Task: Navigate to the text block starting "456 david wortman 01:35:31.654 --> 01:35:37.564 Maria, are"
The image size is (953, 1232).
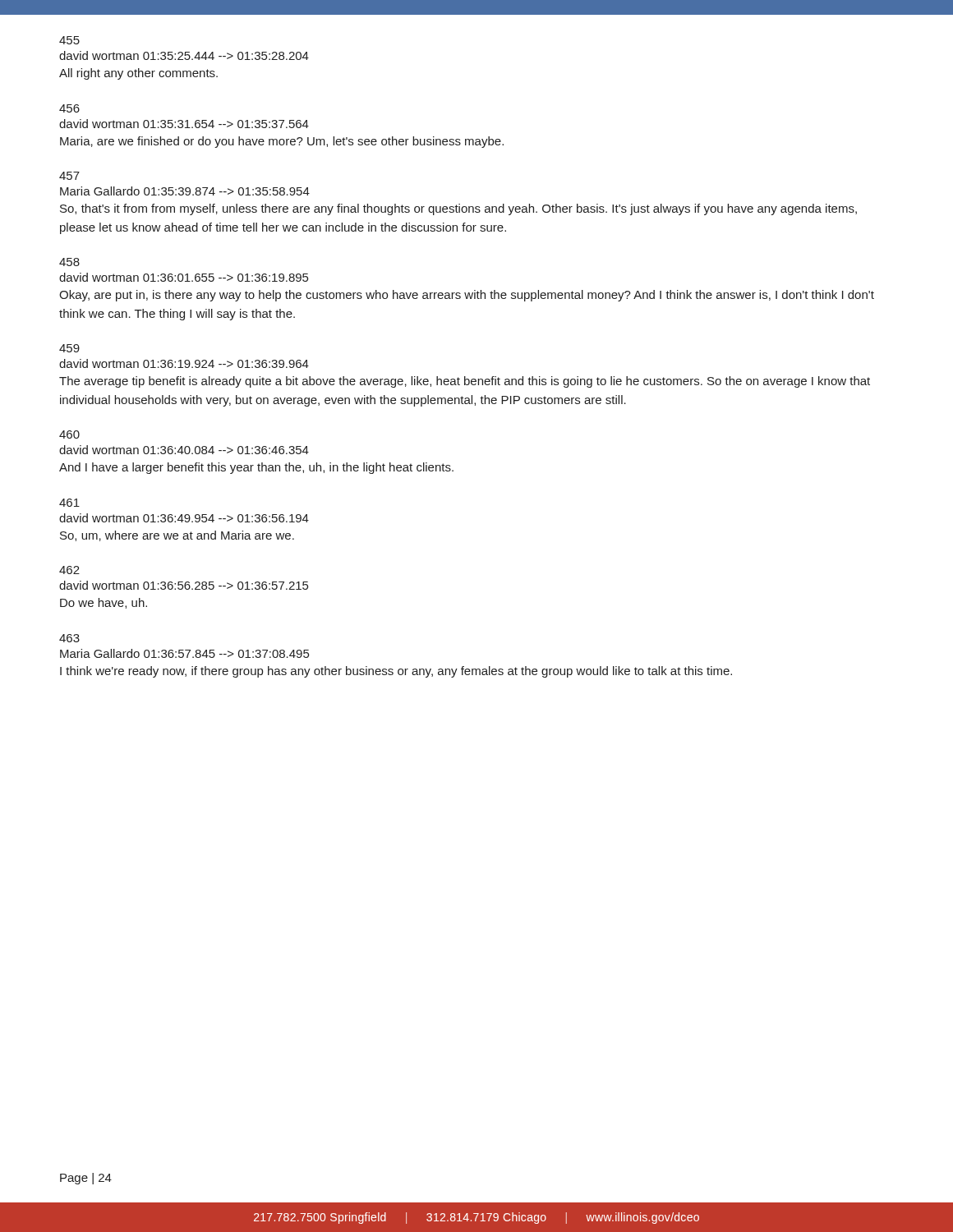Action: (69, 108)
